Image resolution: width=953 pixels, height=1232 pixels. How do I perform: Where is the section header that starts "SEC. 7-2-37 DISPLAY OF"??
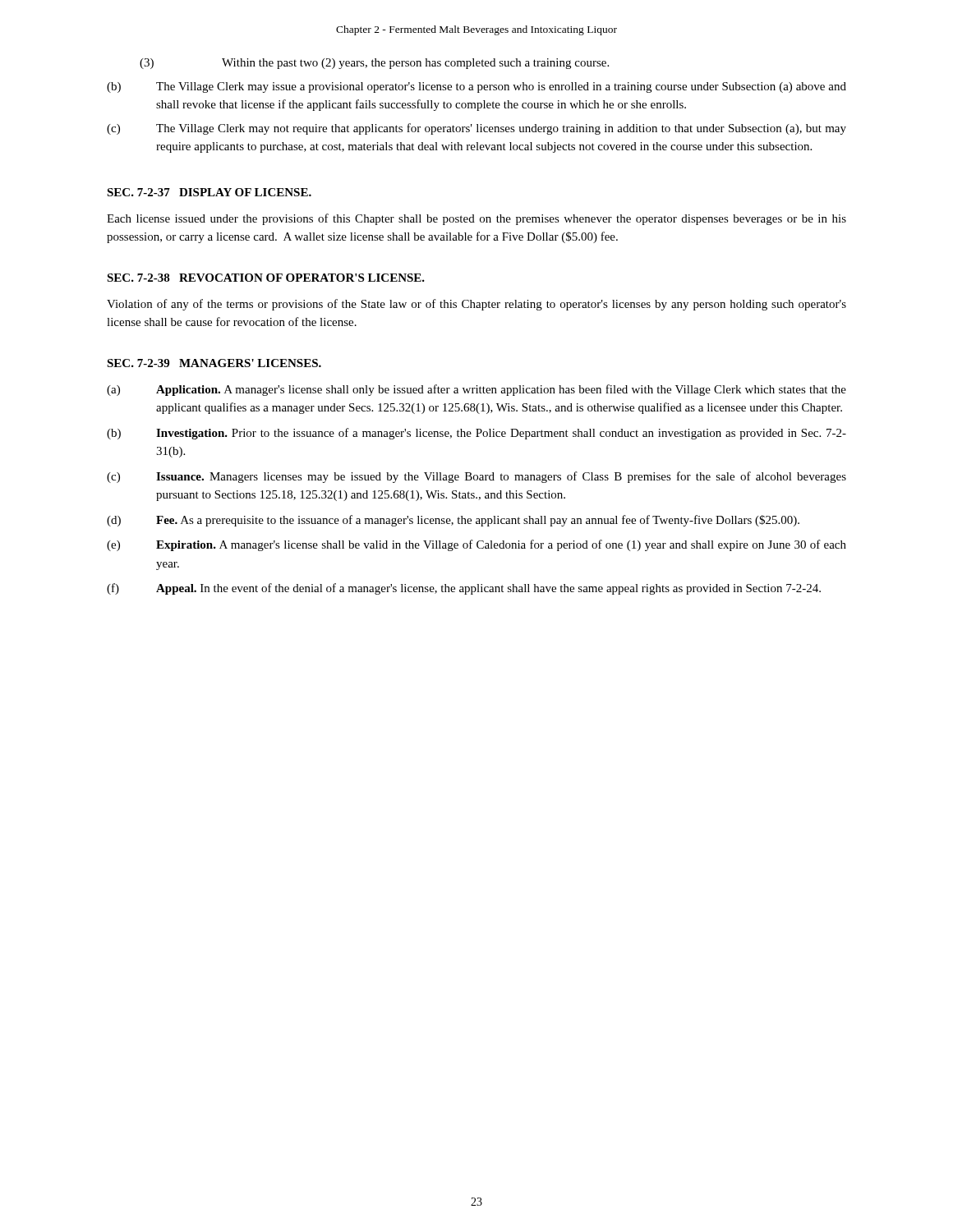coord(209,192)
